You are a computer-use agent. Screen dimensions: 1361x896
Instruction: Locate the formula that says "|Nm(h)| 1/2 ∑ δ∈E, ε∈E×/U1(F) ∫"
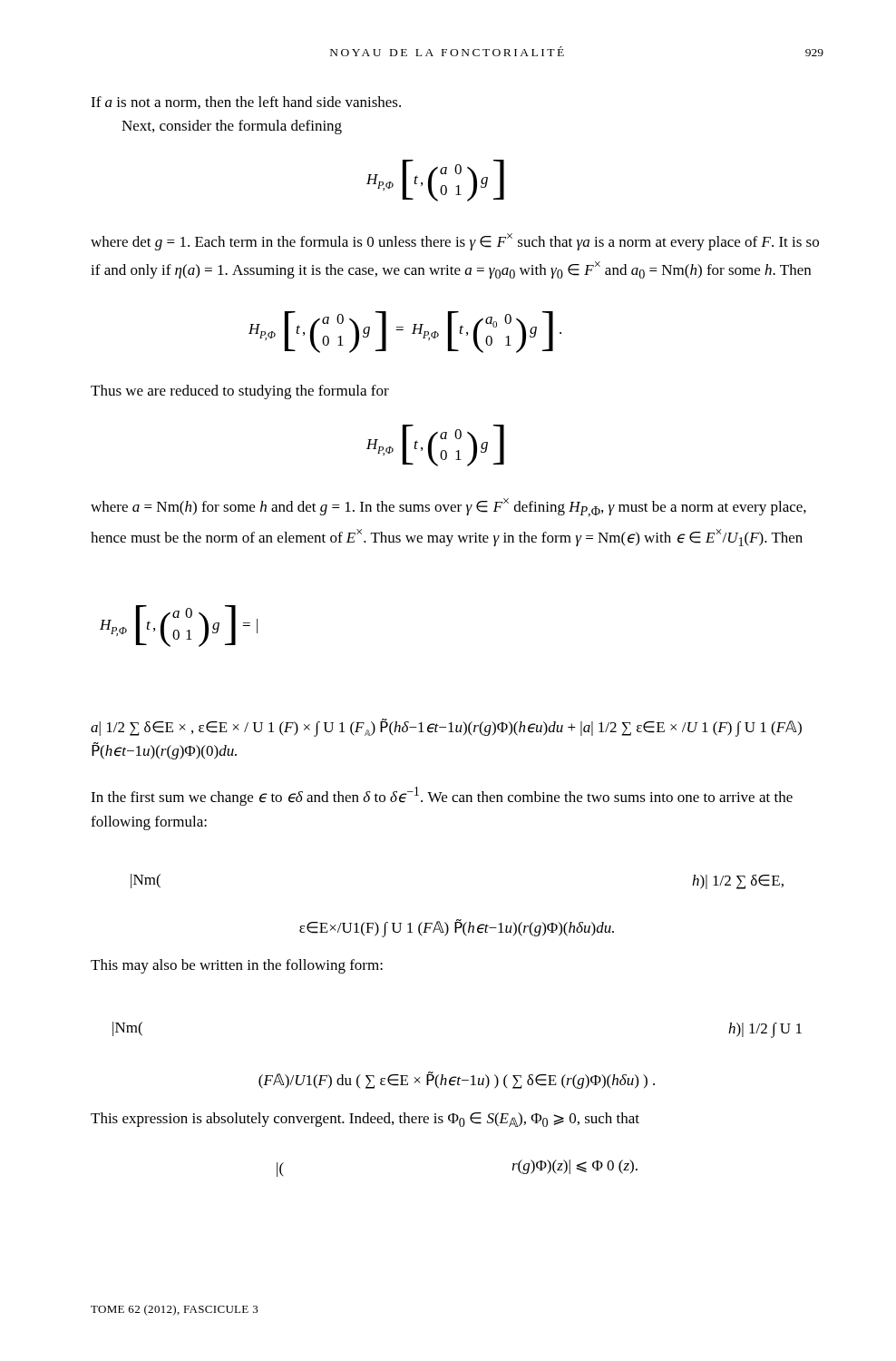(x=146, y=881)
